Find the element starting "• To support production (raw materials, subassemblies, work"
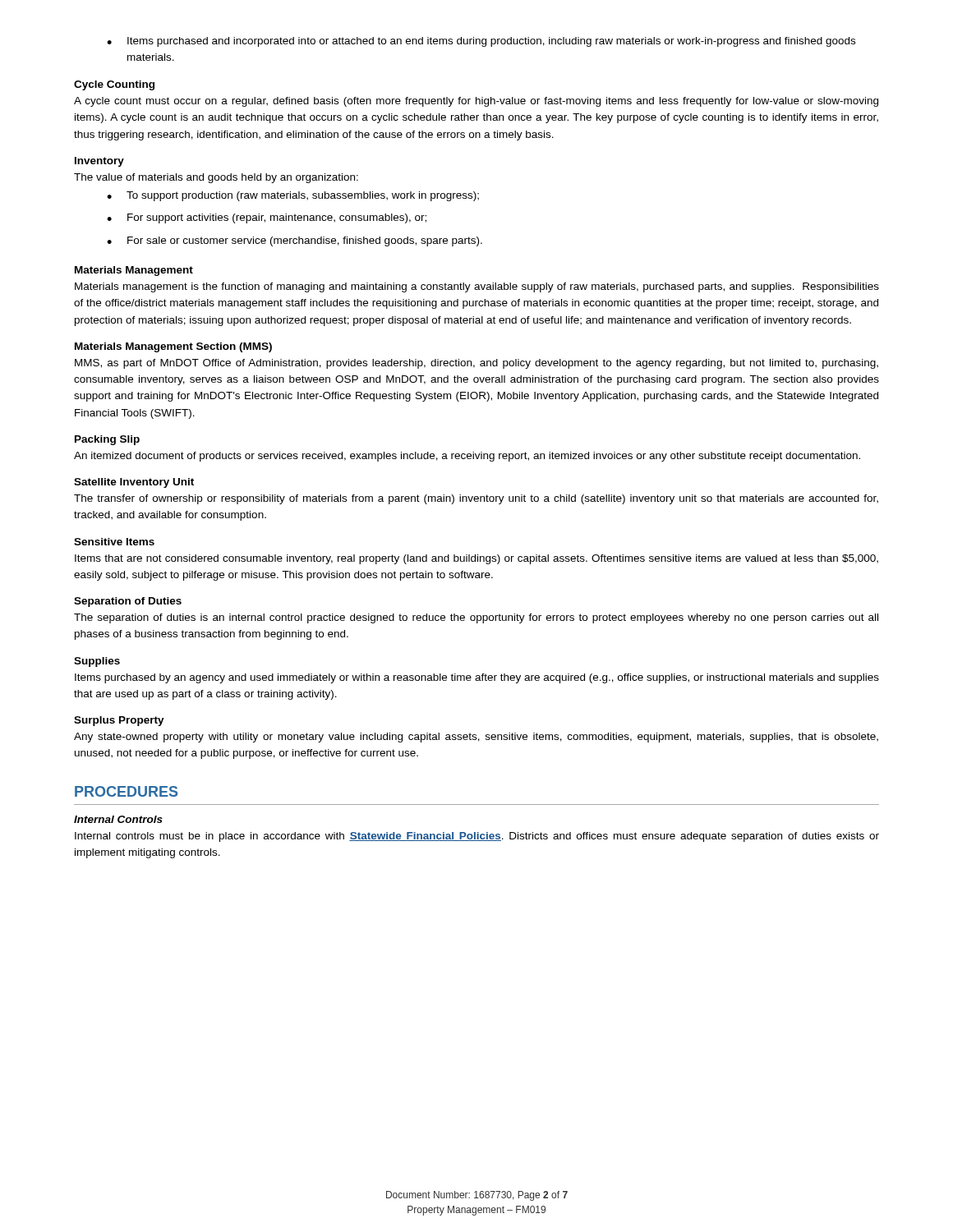Image resolution: width=953 pixels, height=1232 pixels. click(x=293, y=196)
